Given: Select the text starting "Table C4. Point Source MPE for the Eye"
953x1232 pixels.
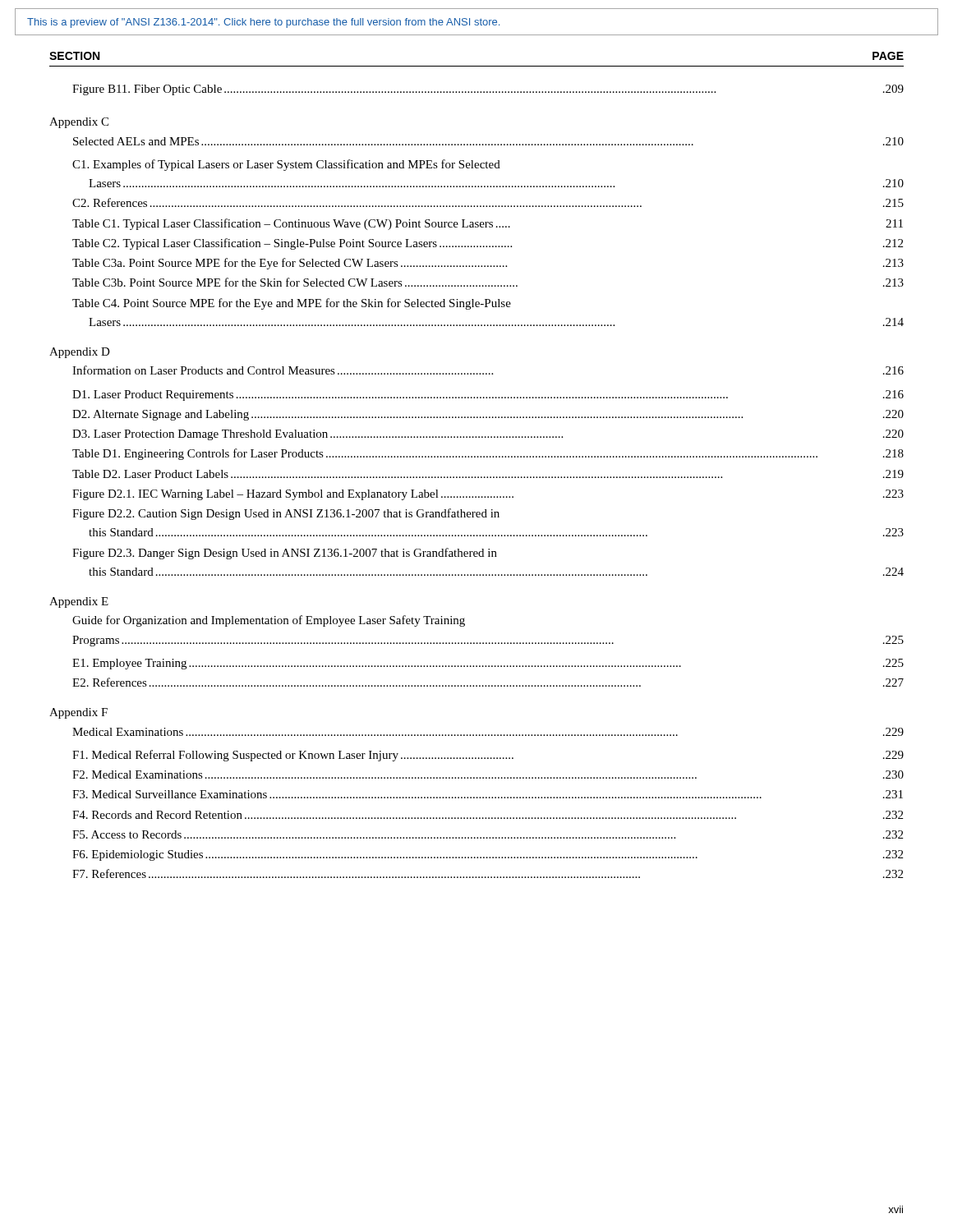Looking at the screenshot, I should 292,303.
